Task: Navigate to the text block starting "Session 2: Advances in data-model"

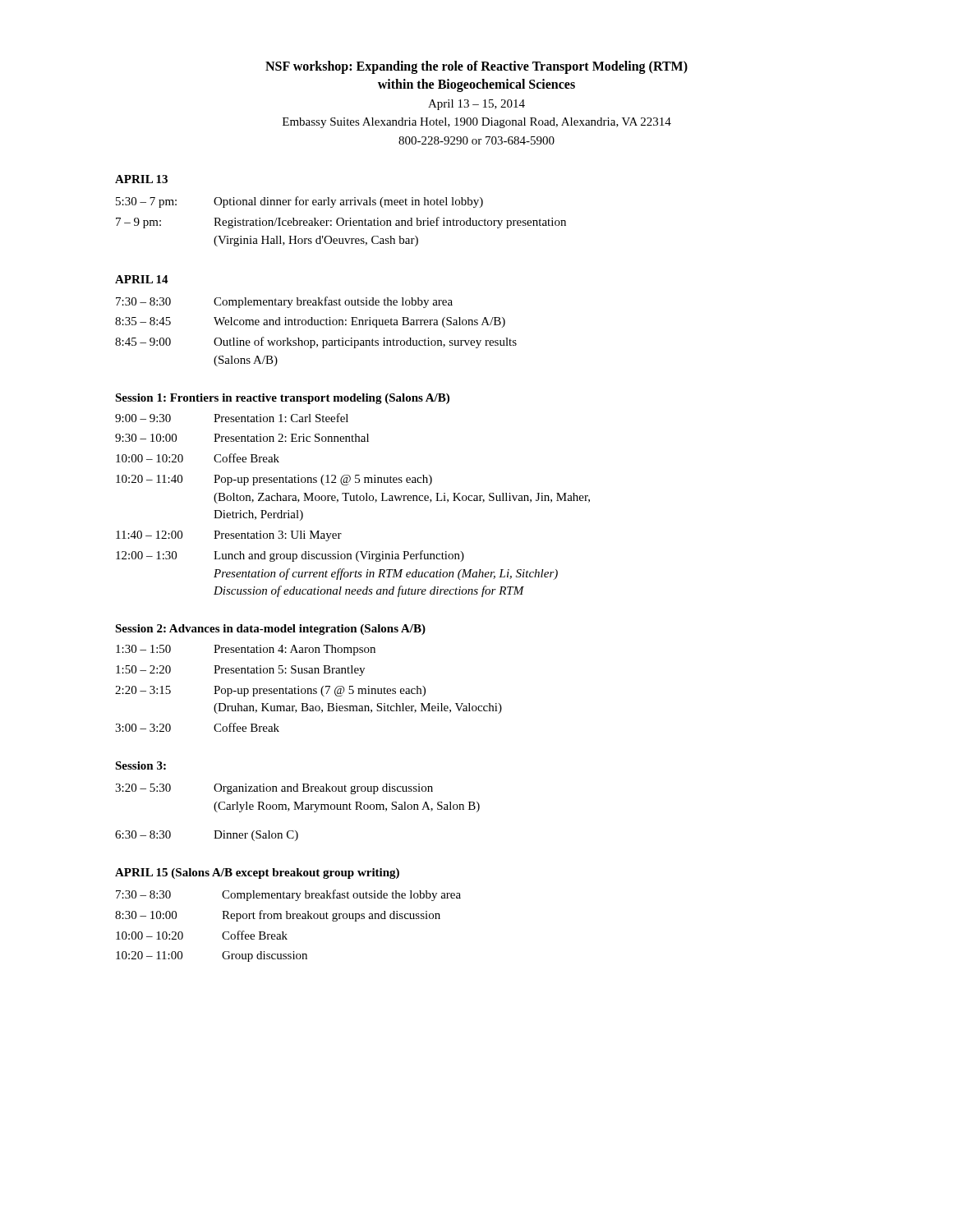Action: [270, 628]
